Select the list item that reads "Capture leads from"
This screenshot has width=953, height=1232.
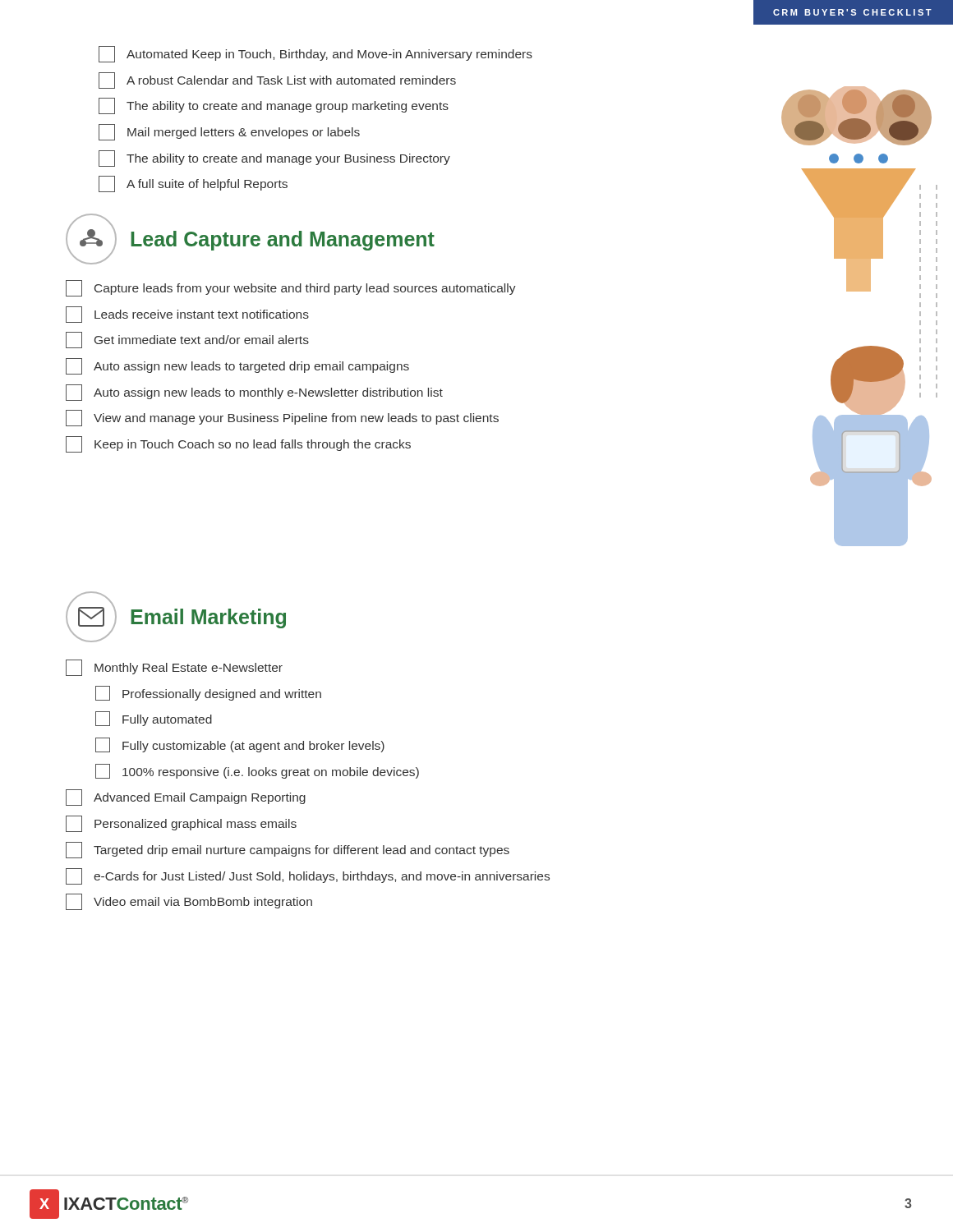coord(291,288)
